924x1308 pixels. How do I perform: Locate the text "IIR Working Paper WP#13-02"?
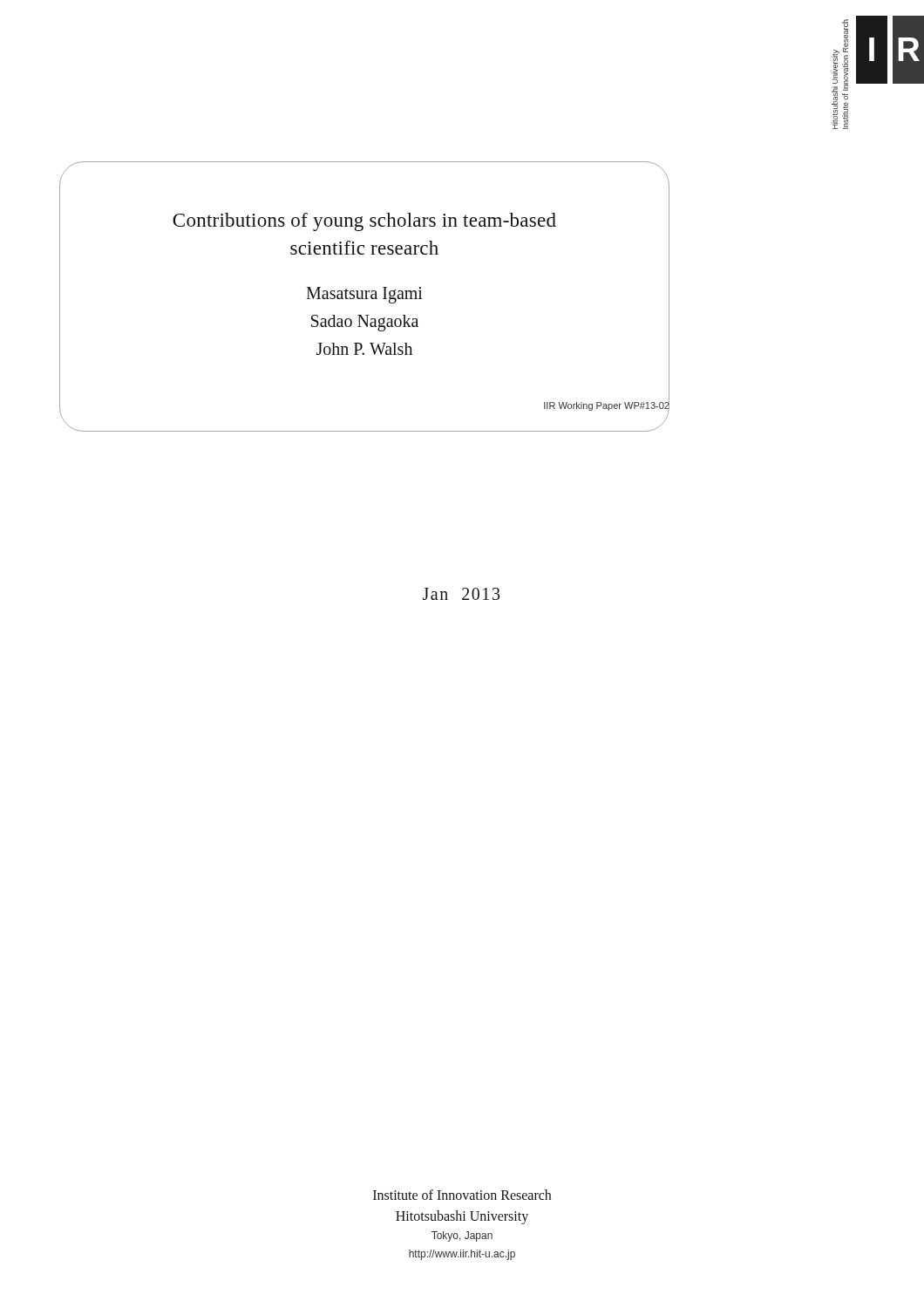(606, 405)
